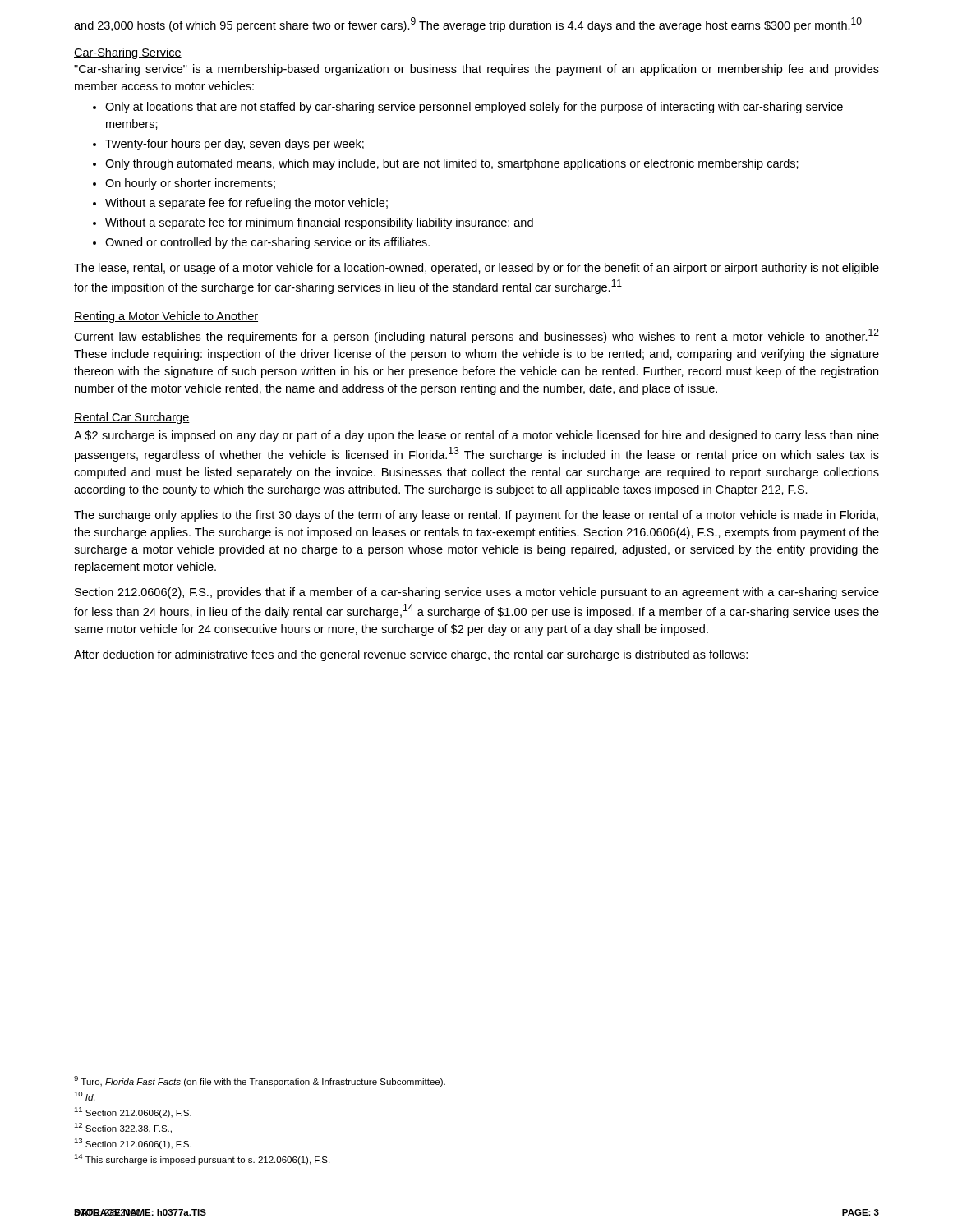Locate the region starting "On hourly or shorter increments;"
953x1232 pixels.
coord(191,183)
